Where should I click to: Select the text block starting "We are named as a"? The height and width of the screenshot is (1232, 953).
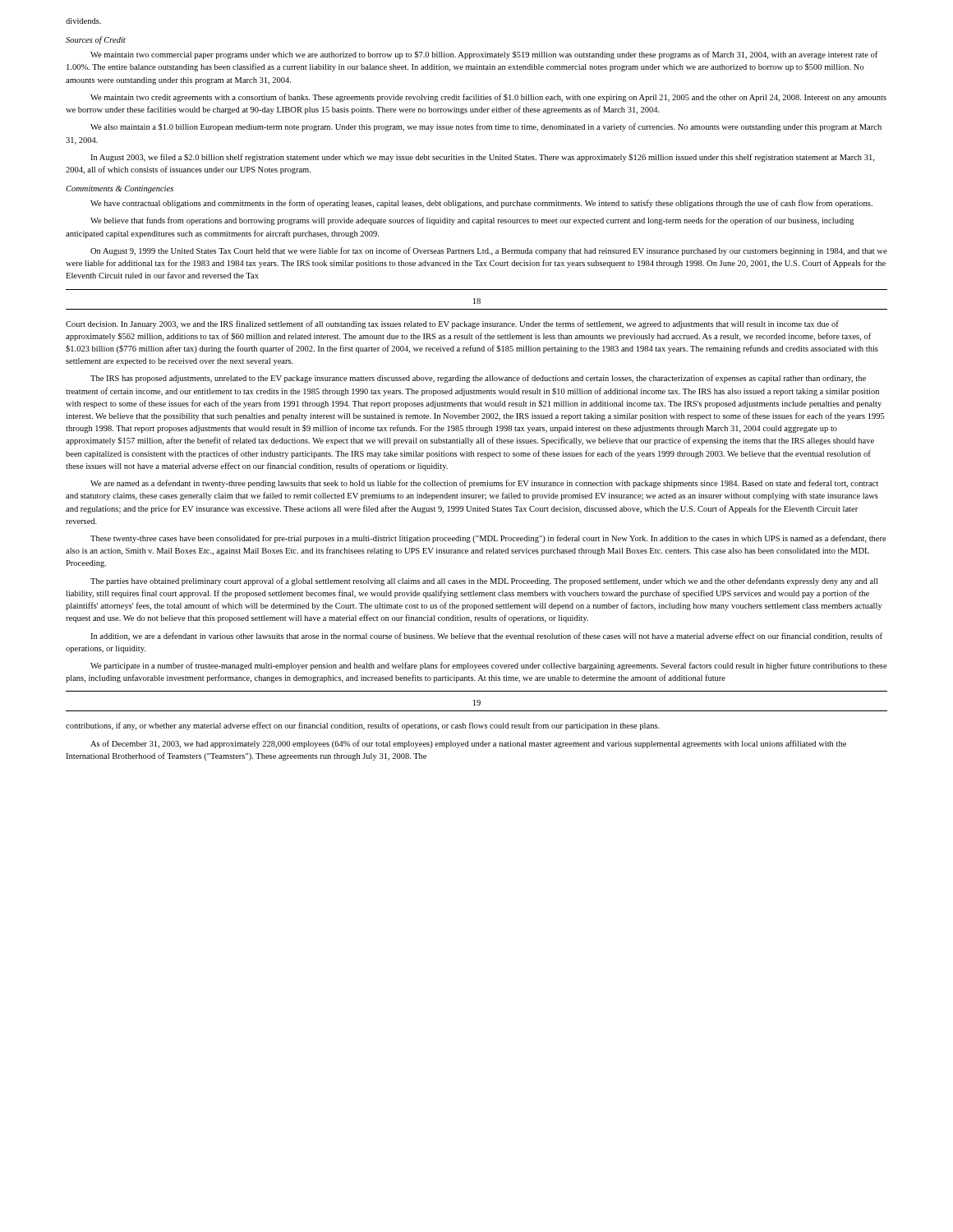472,502
